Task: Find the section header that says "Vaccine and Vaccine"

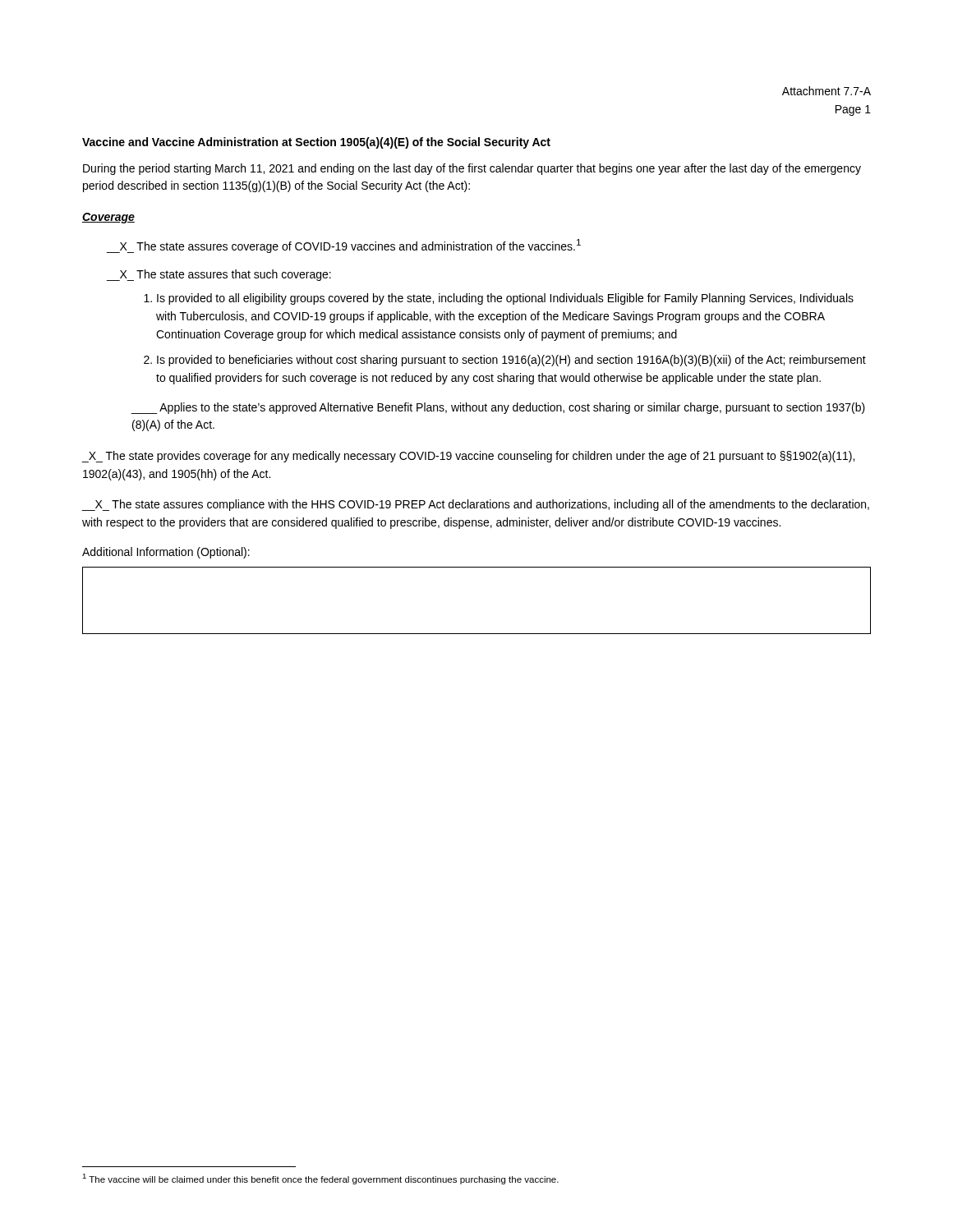Action: click(x=316, y=142)
